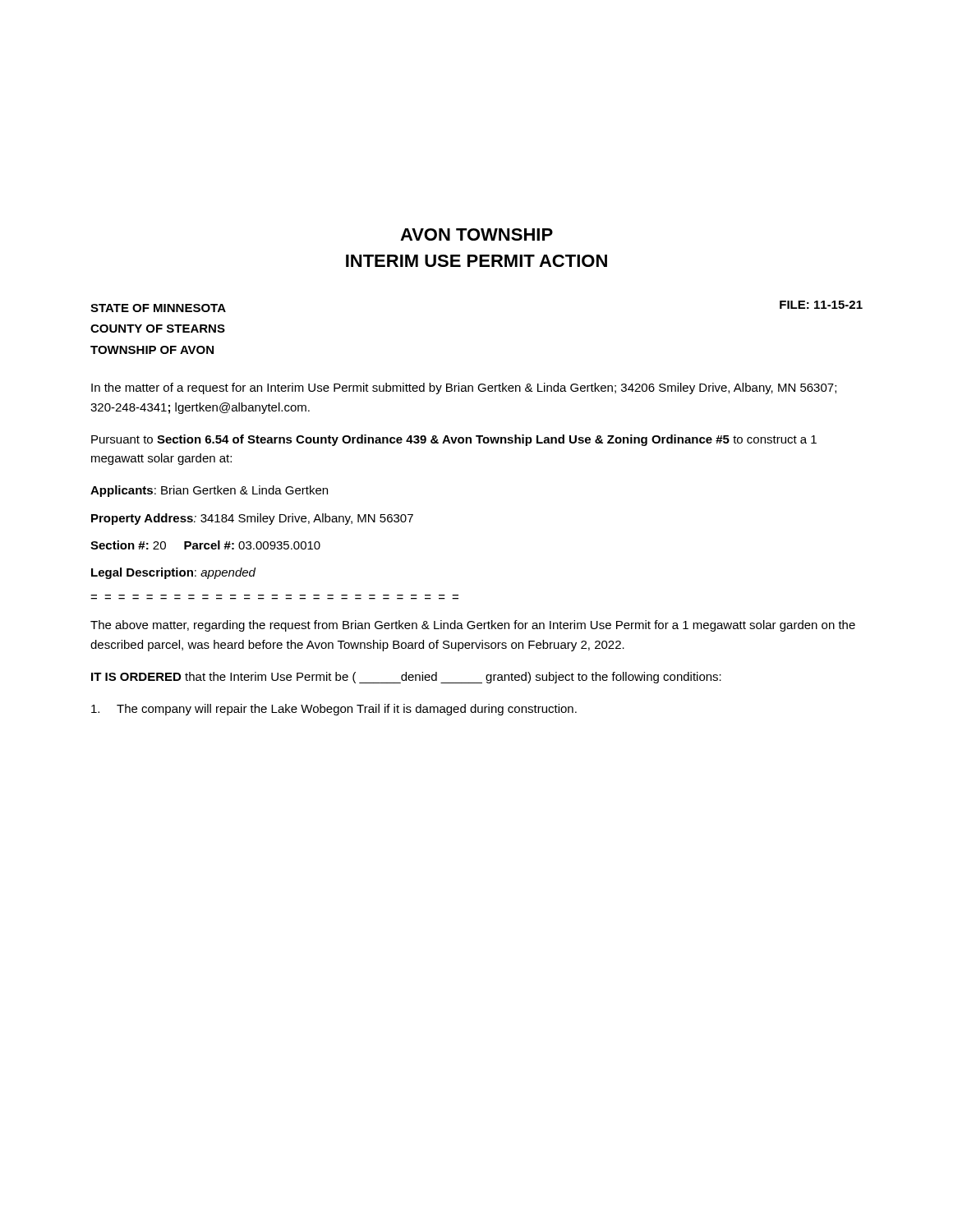Click on the element starting "AVON TOWNSHIP INTERIM USE PERMIT ACTION"
The image size is (953, 1232).
point(476,248)
